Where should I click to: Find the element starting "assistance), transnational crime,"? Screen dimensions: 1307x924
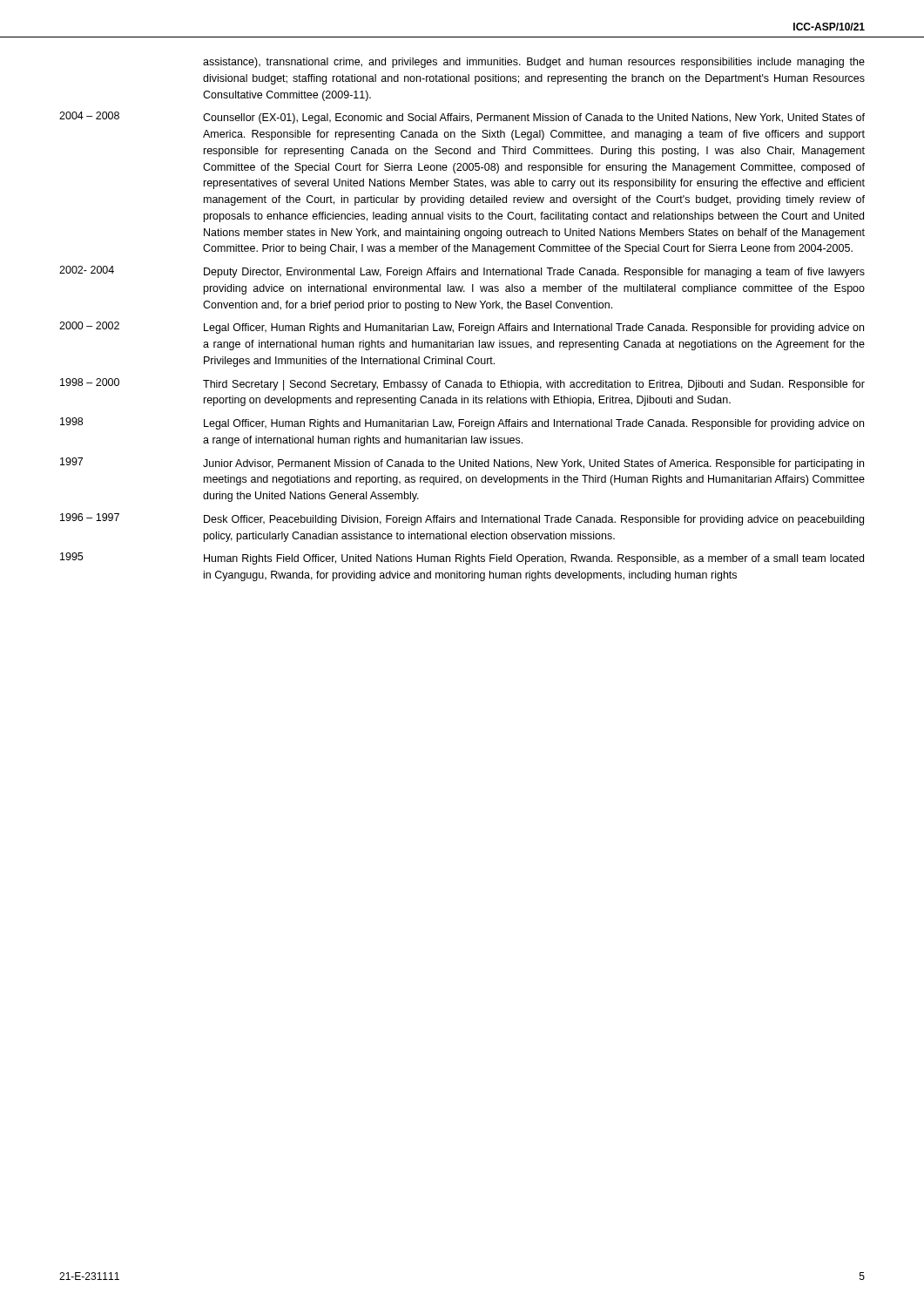(534, 78)
